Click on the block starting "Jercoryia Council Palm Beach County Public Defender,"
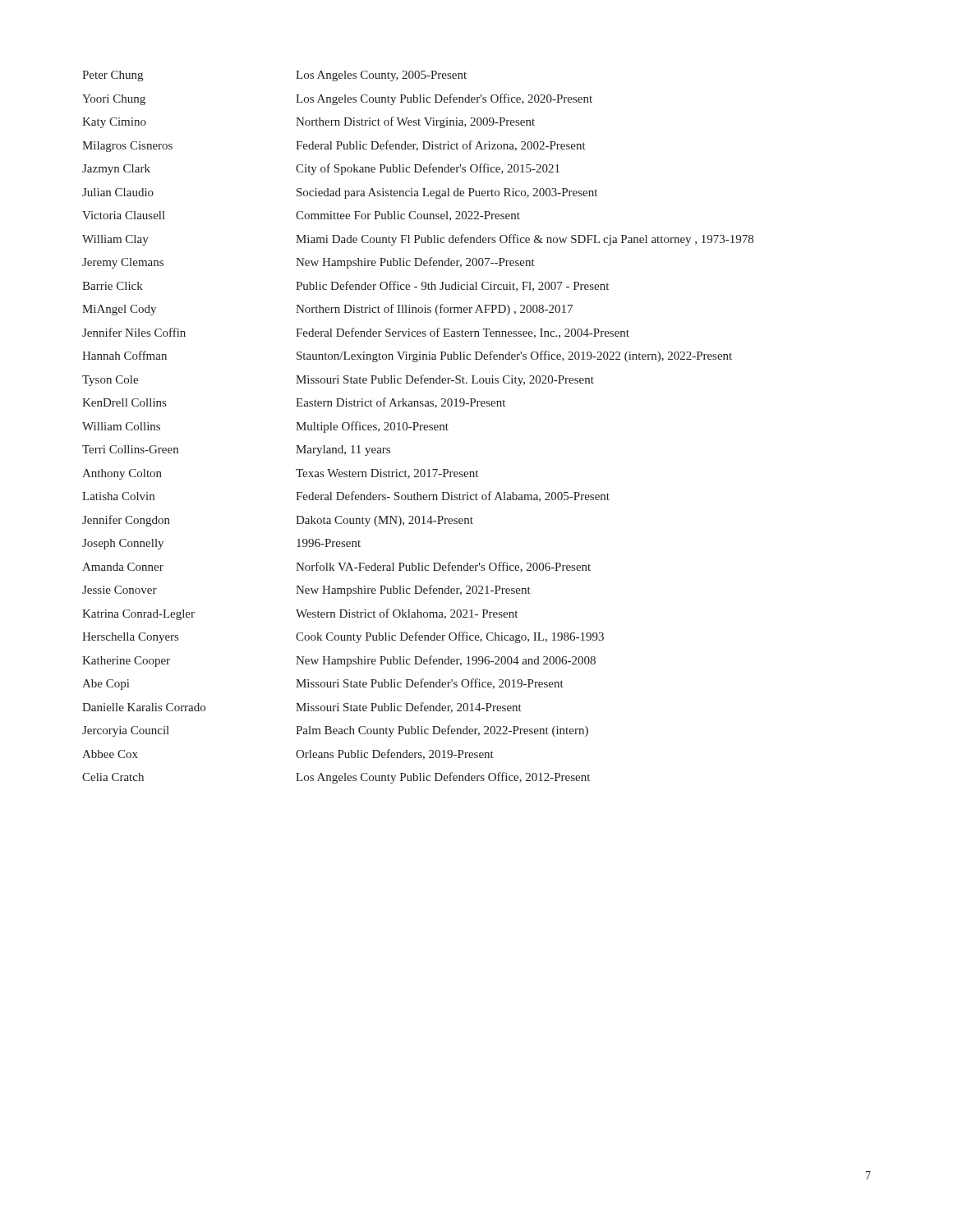Viewport: 953px width, 1232px height. point(476,730)
